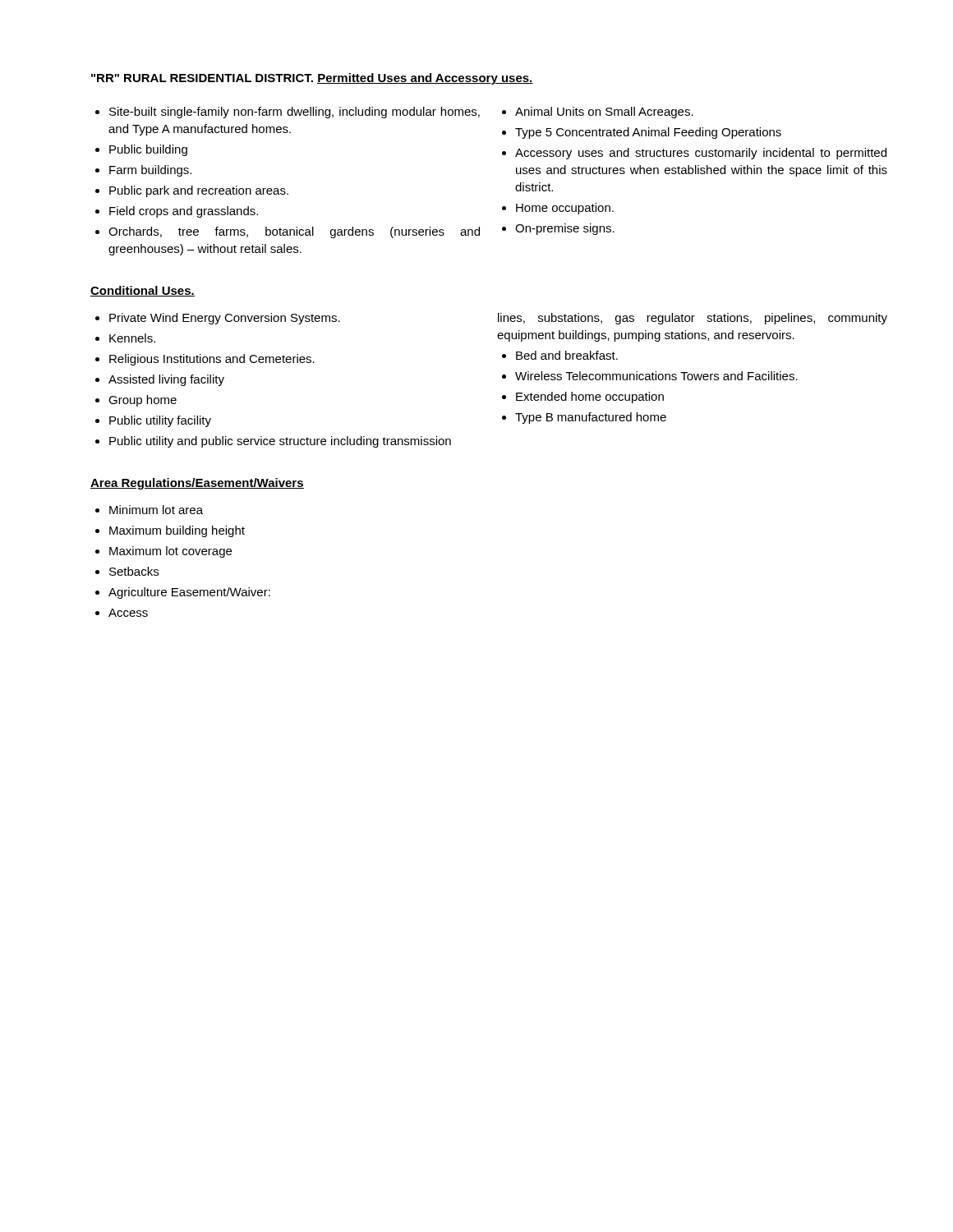Find the block on this page that starts "Type 5 Concentrated Animal Feeding"
This screenshot has width=953, height=1232.
click(692, 132)
